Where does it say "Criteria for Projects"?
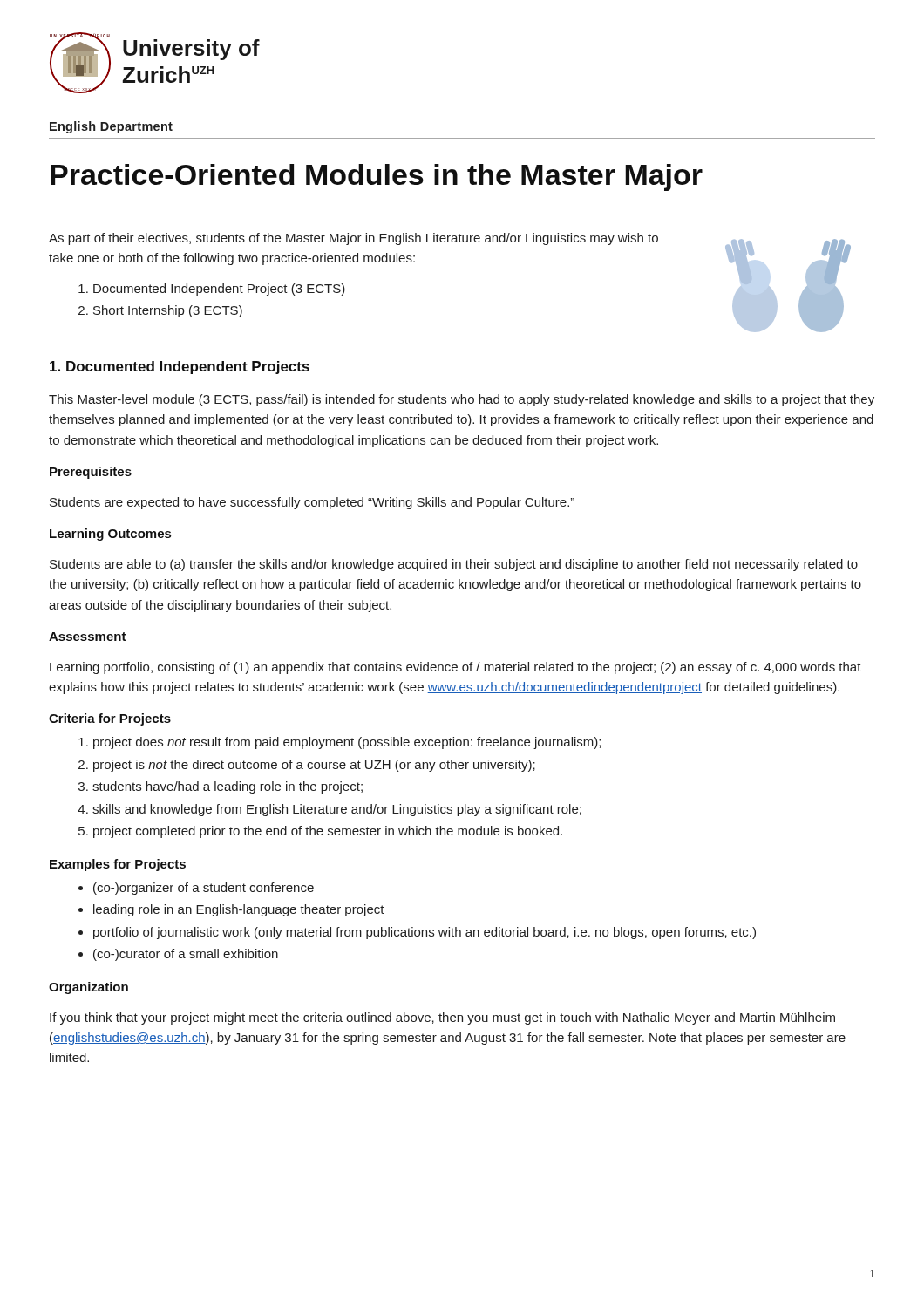 click(x=110, y=719)
